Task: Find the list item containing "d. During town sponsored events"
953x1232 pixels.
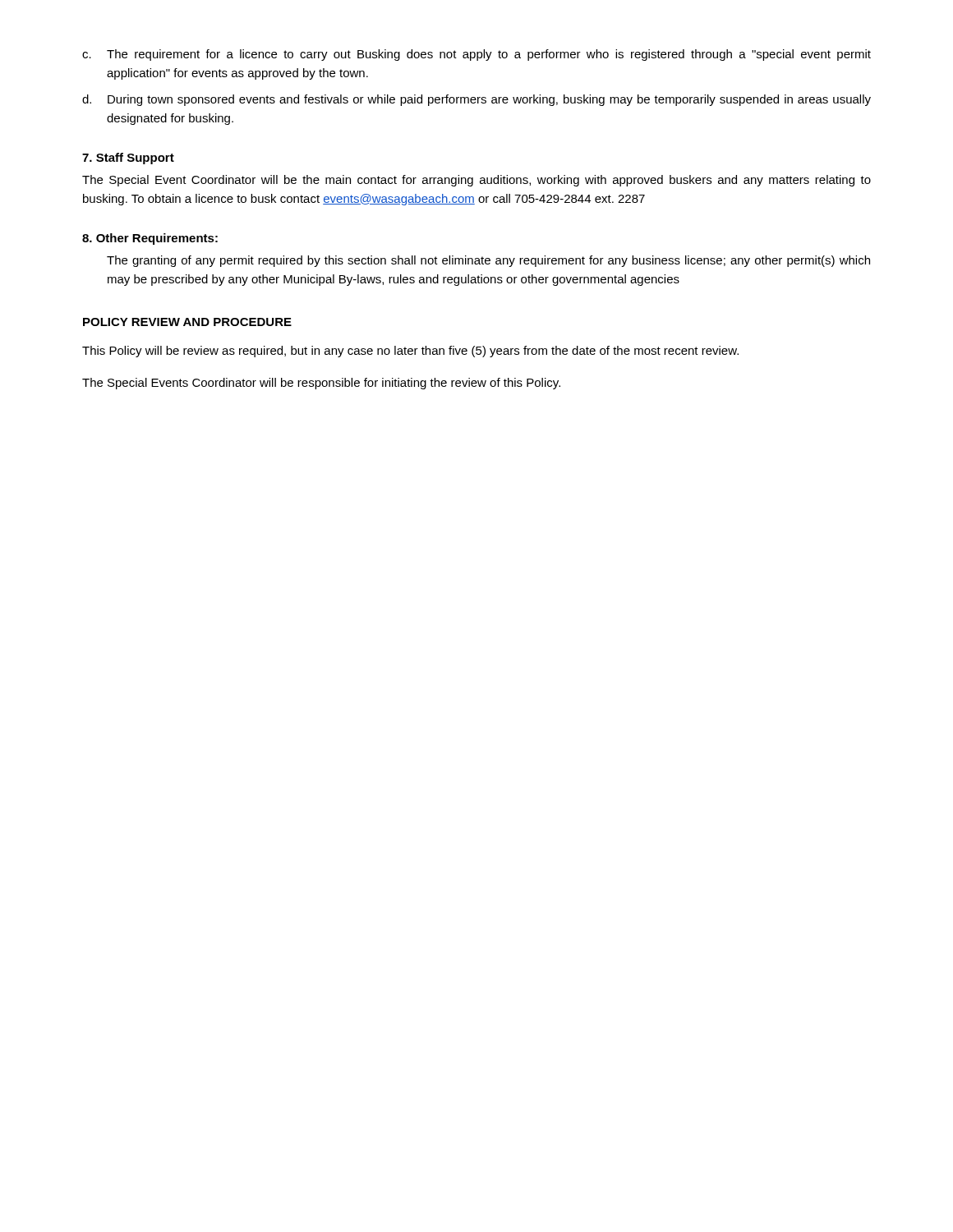Action: [x=476, y=109]
